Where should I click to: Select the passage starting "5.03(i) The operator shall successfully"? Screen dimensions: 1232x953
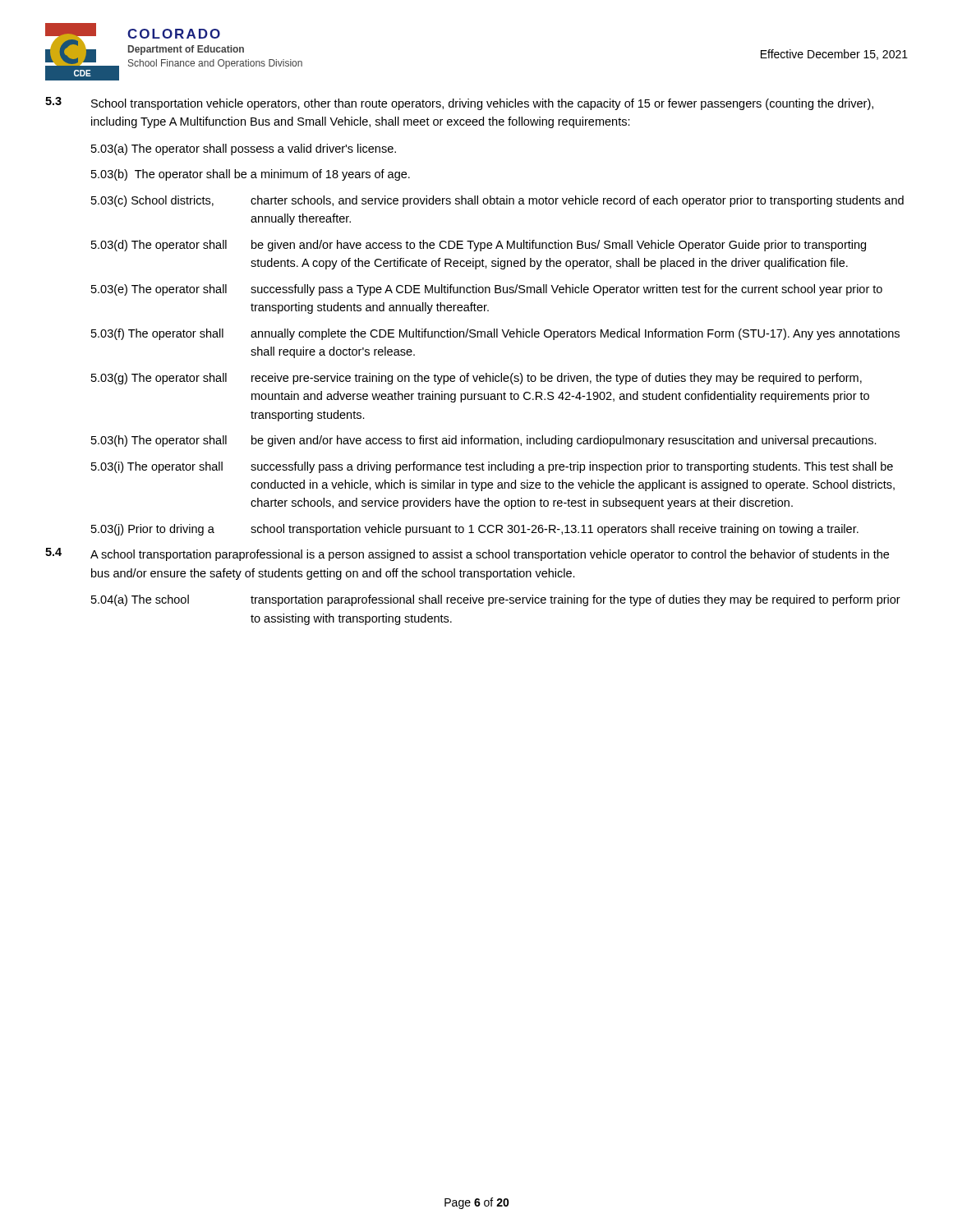point(499,485)
